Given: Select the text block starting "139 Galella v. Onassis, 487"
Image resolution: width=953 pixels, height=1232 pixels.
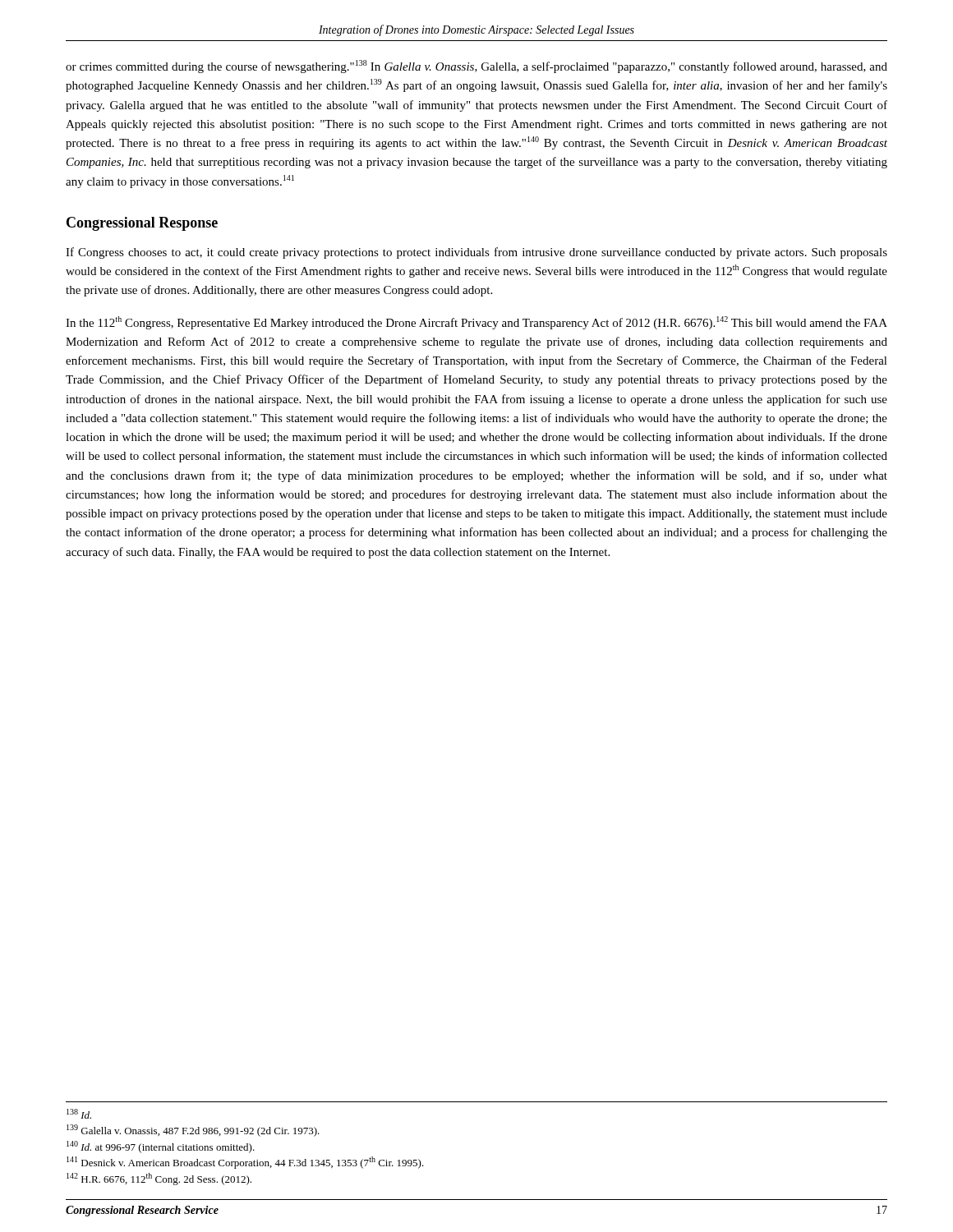Looking at the screenshot, I should pos(193,1130).
